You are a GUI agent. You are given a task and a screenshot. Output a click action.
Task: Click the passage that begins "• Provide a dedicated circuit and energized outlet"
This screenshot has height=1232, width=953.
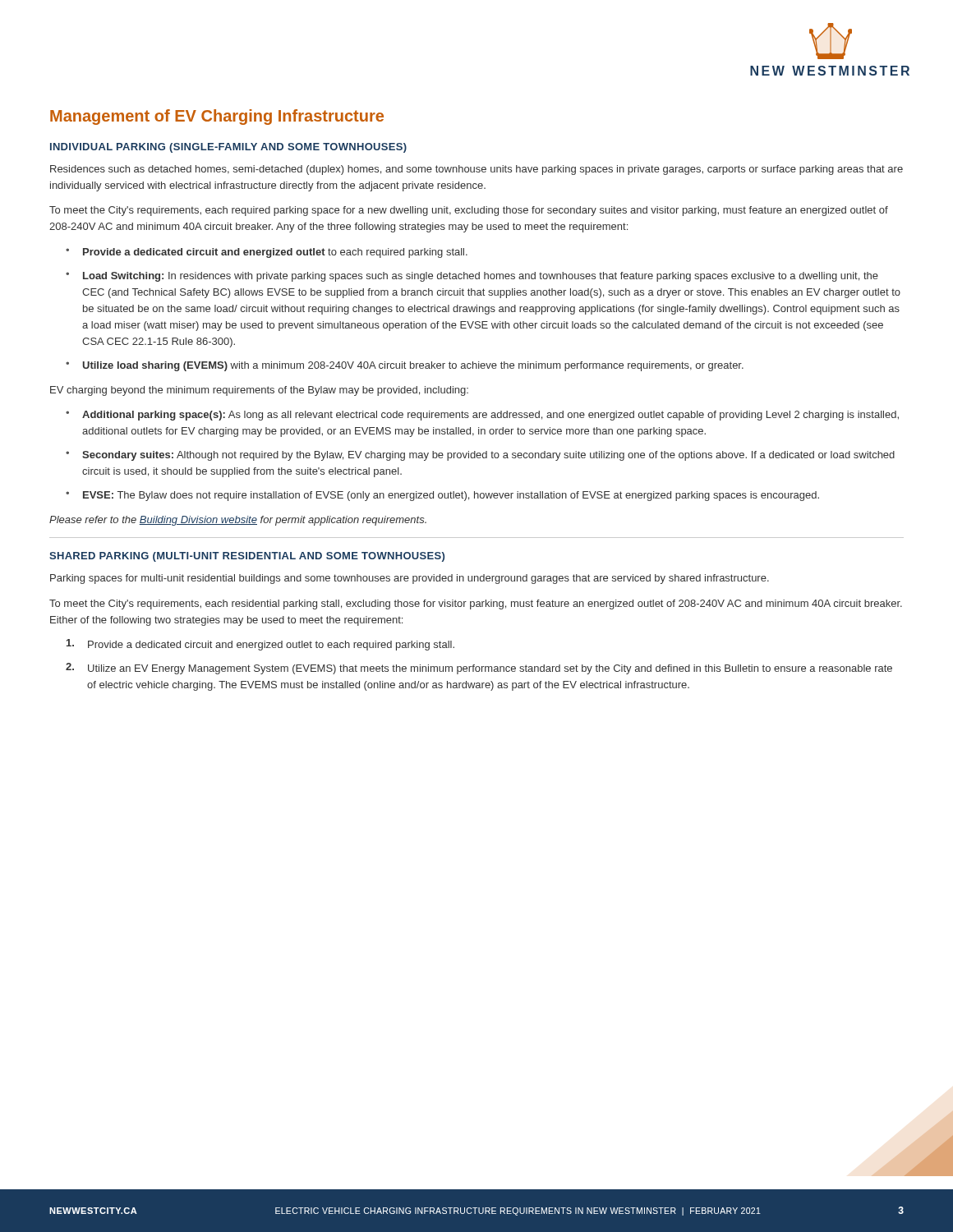point(267,253)
